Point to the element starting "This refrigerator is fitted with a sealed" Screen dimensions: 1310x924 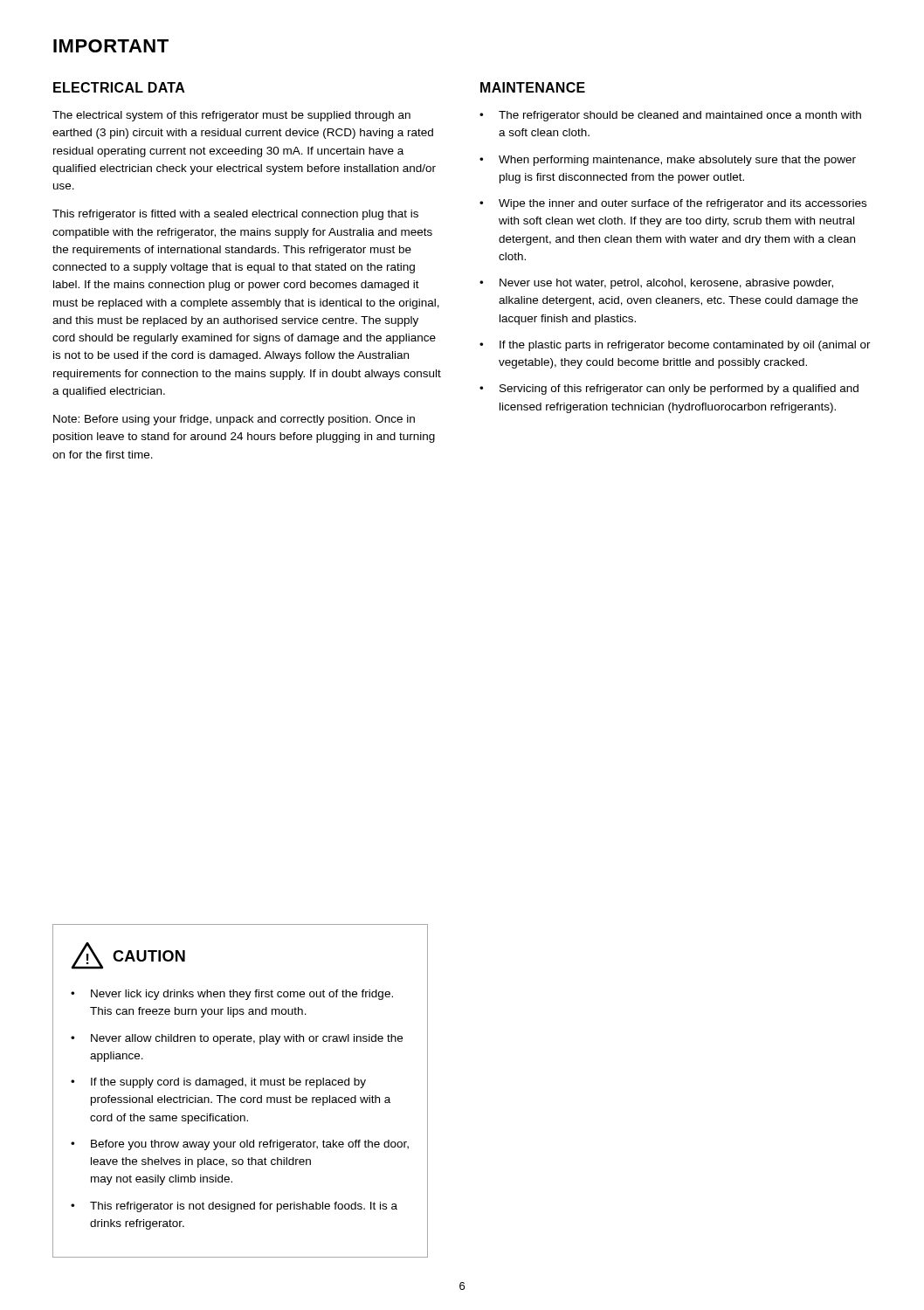[247, 302]
